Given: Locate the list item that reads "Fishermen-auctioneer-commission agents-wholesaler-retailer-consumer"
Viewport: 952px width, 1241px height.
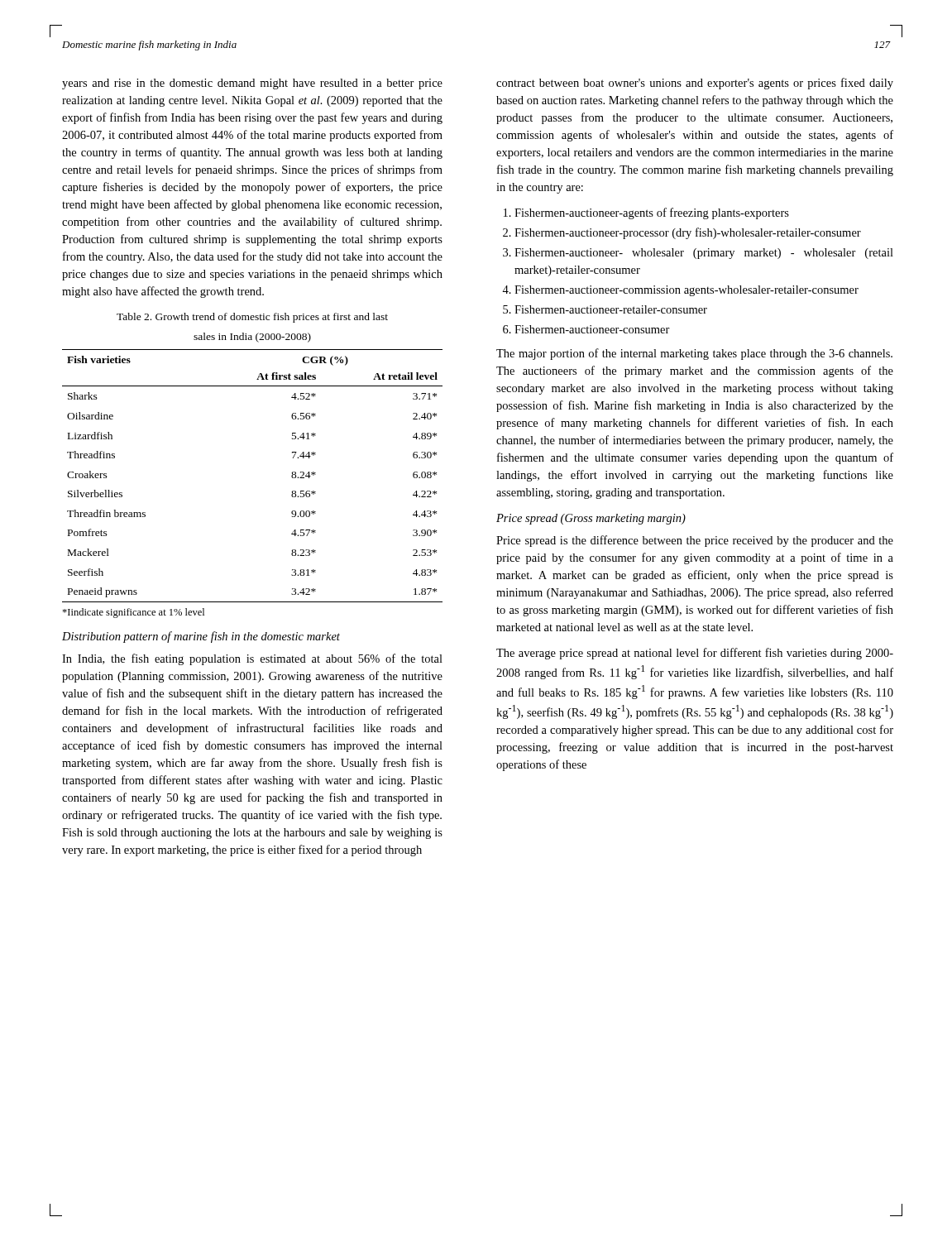Looking at the screenshot, I should 704,290.
